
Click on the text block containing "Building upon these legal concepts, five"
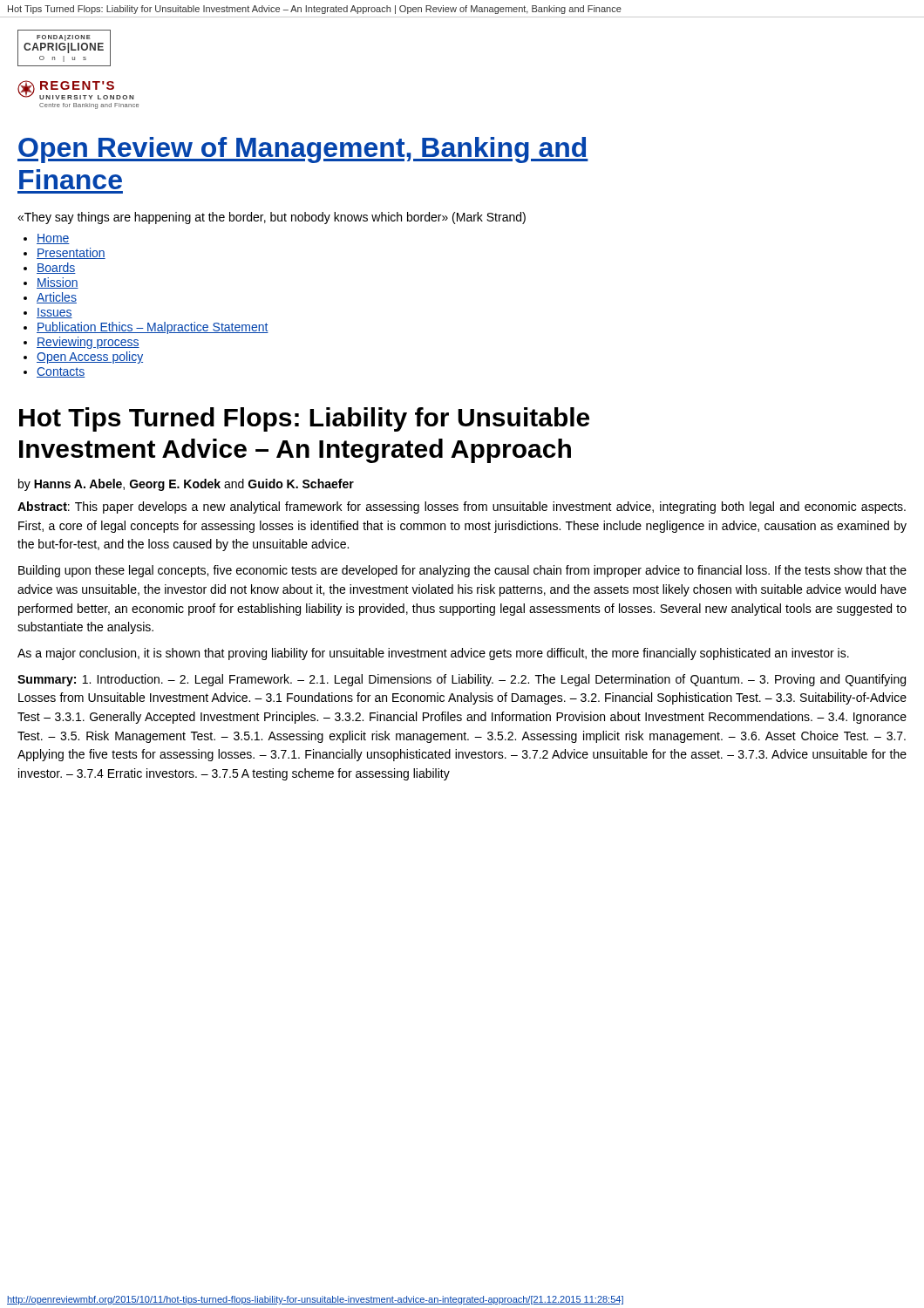(462, 599)
